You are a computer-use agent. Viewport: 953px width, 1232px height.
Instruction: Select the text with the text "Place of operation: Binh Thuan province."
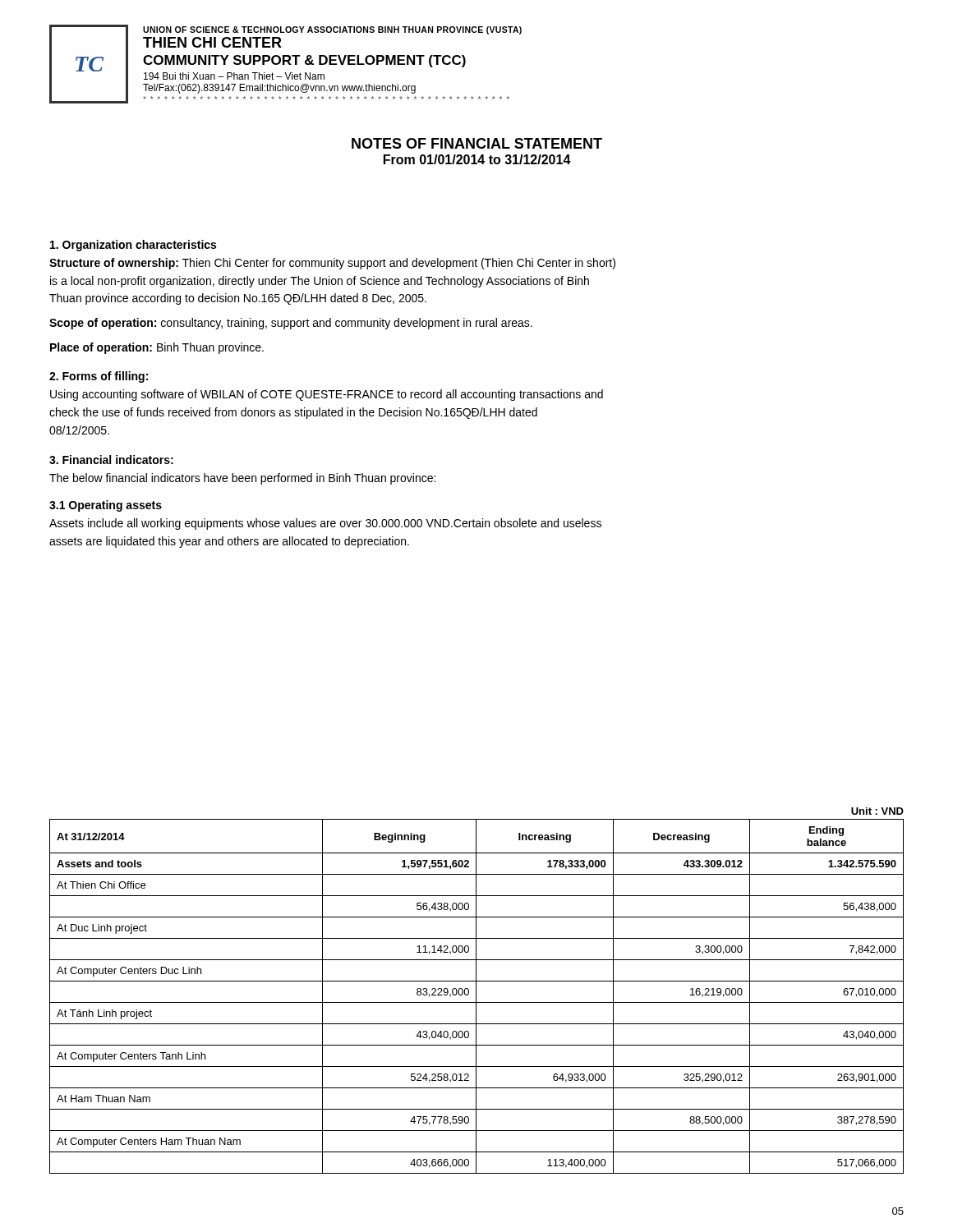[157, 347]
